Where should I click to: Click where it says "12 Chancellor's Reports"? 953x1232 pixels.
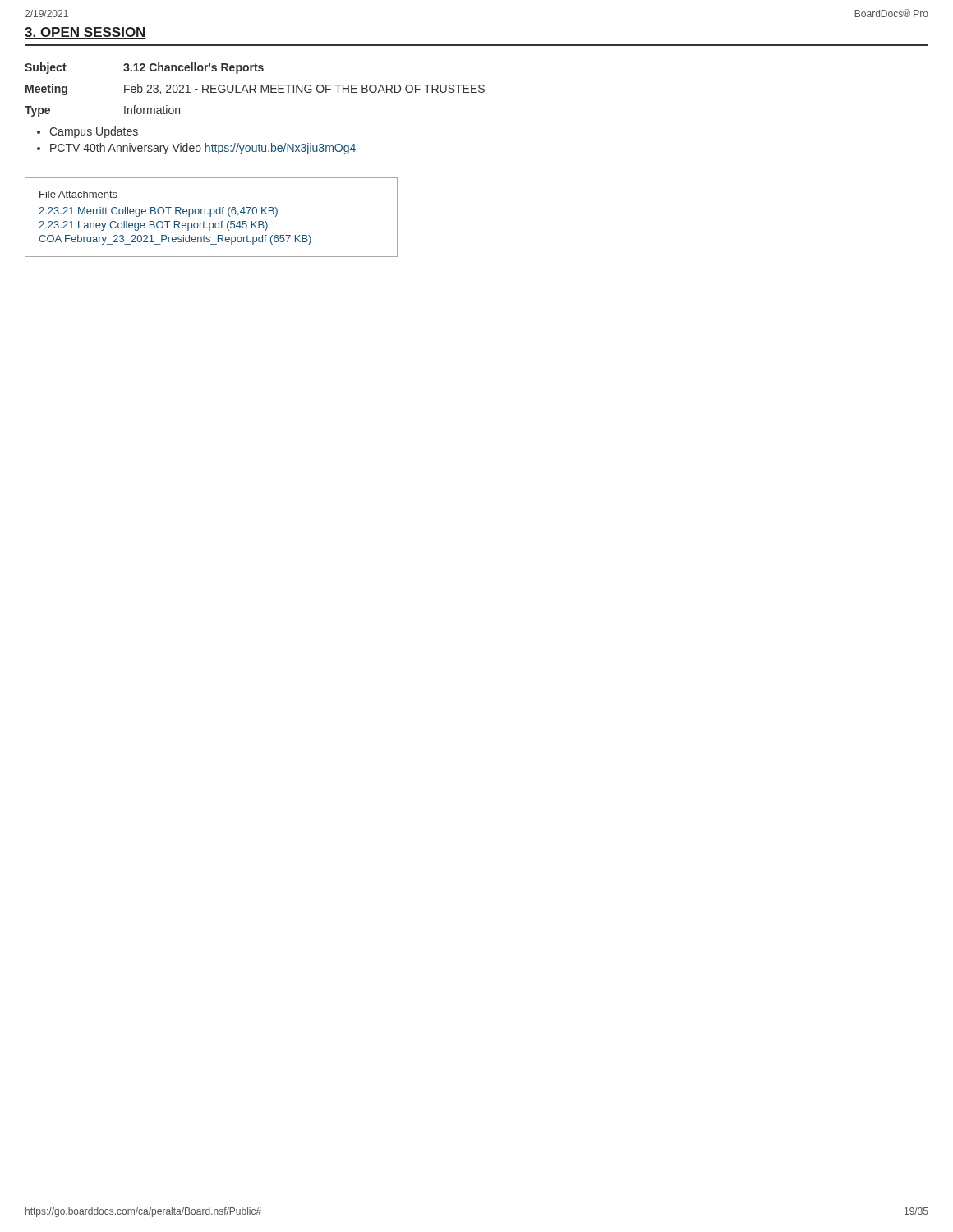pos(194,67)
